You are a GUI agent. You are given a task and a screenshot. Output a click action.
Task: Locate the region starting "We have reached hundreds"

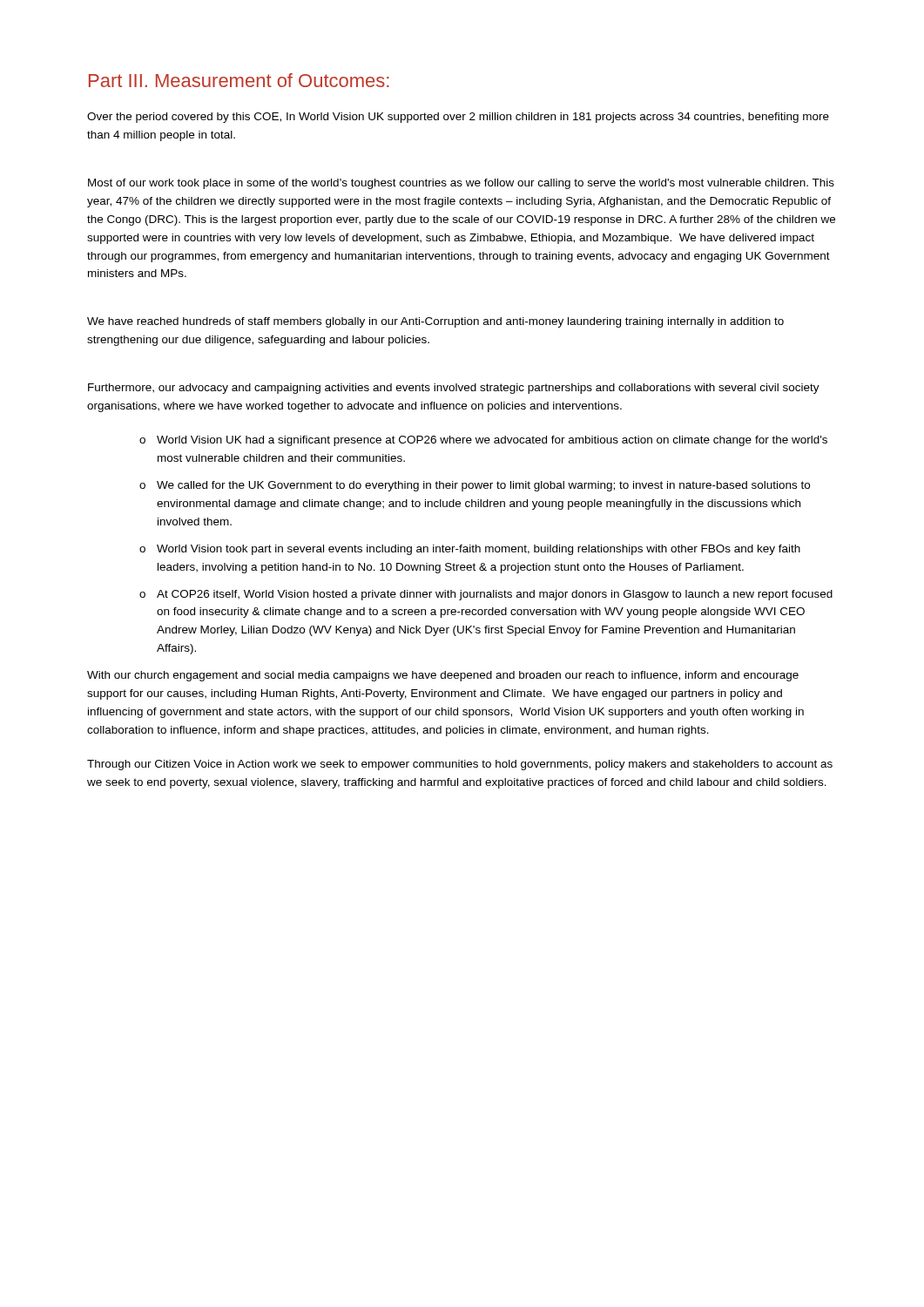click(436, 331)
